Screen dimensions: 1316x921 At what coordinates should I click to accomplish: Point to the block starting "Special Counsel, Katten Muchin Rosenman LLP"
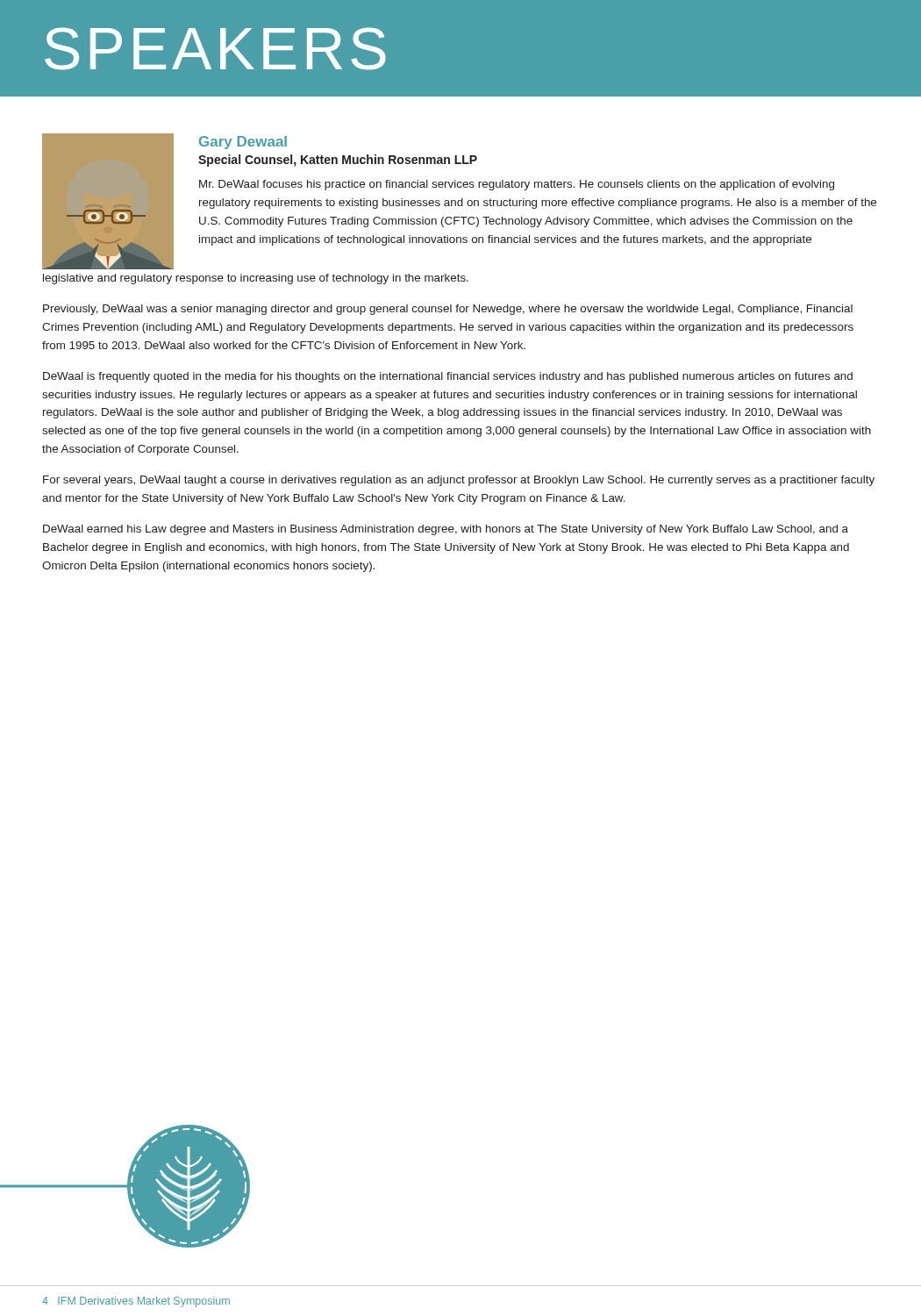tap(338, 160)
